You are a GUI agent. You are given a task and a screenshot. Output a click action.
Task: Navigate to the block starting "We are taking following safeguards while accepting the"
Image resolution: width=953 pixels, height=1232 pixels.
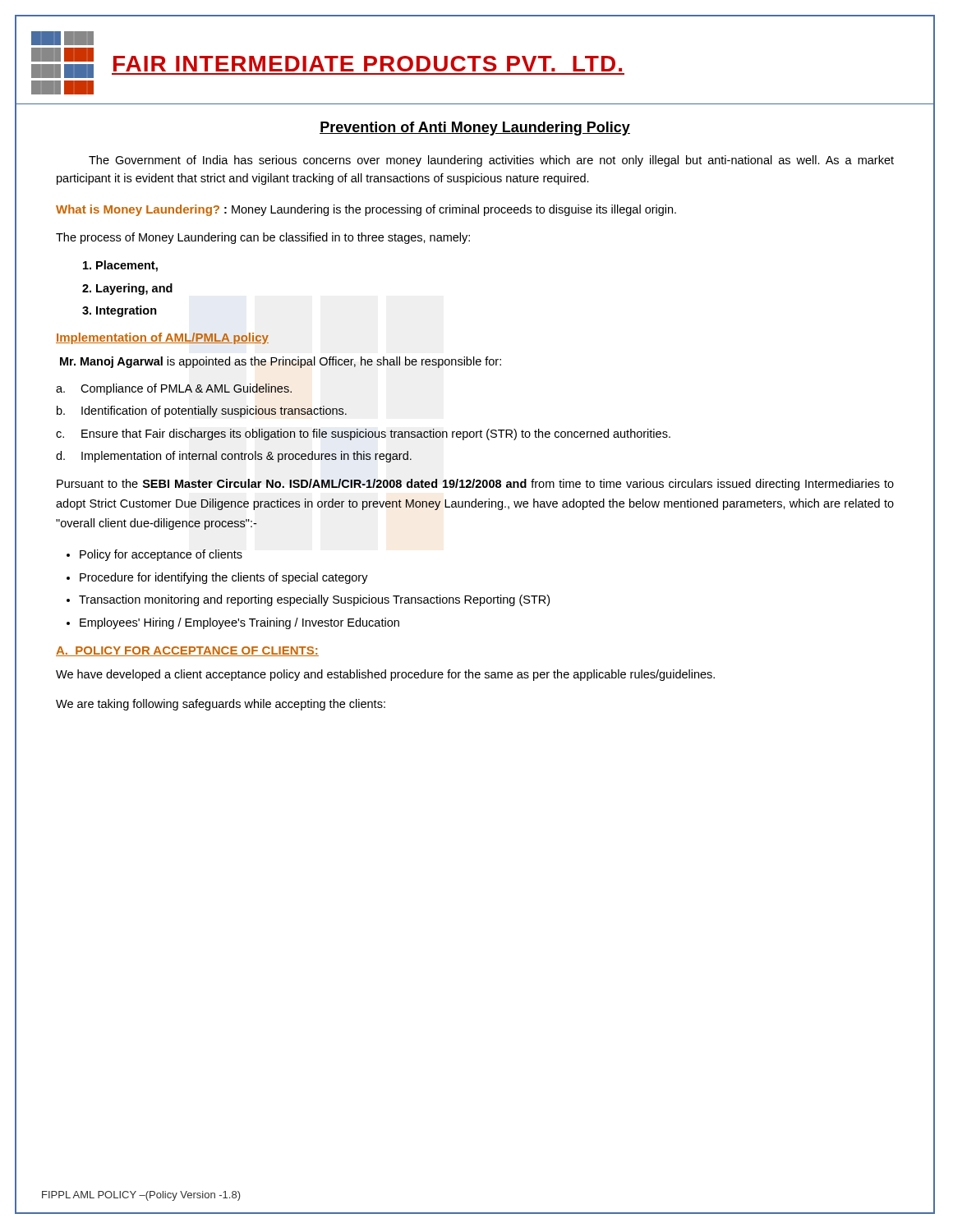click(x=221, y=704)
